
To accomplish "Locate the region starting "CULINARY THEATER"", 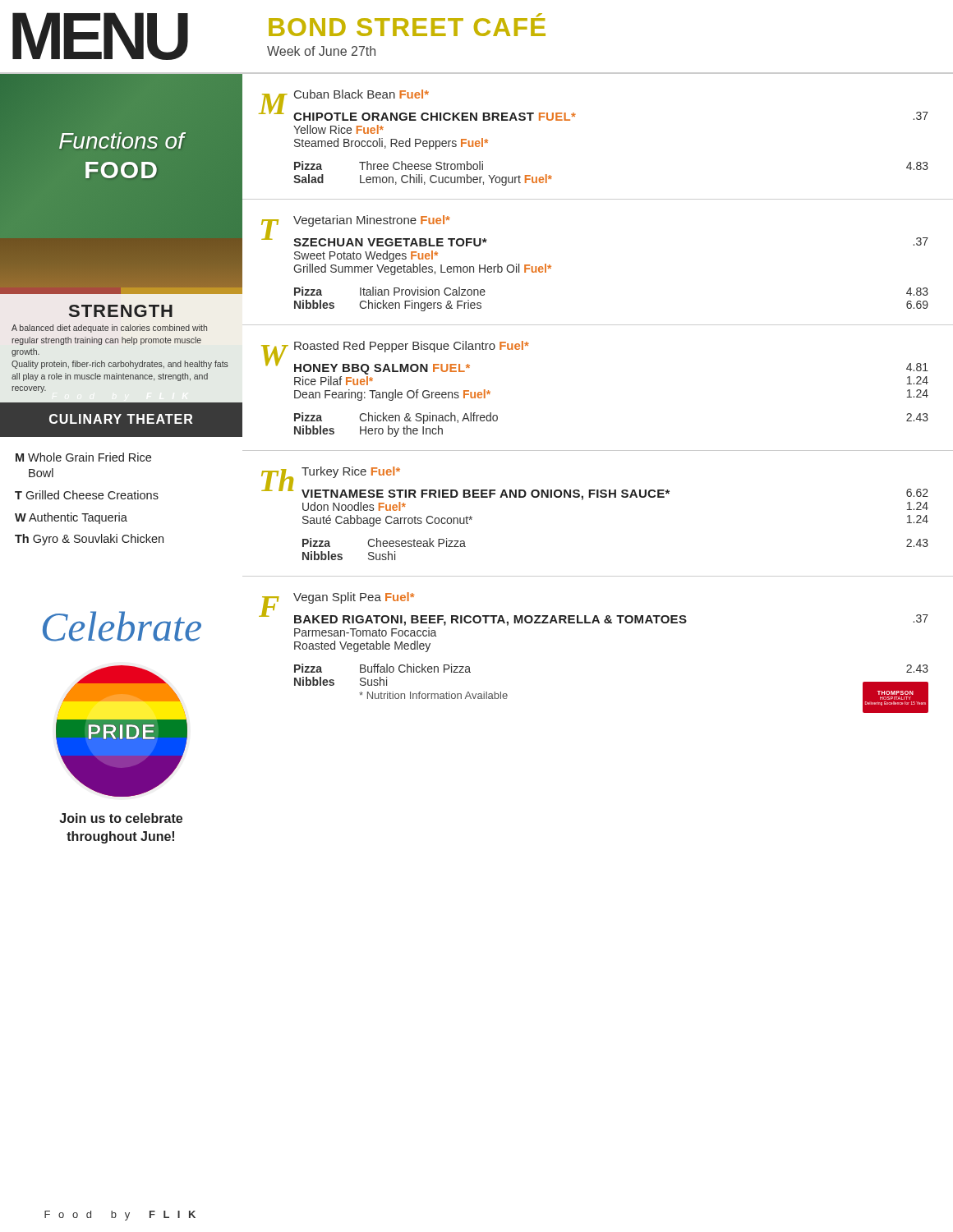I will (121, 419).
